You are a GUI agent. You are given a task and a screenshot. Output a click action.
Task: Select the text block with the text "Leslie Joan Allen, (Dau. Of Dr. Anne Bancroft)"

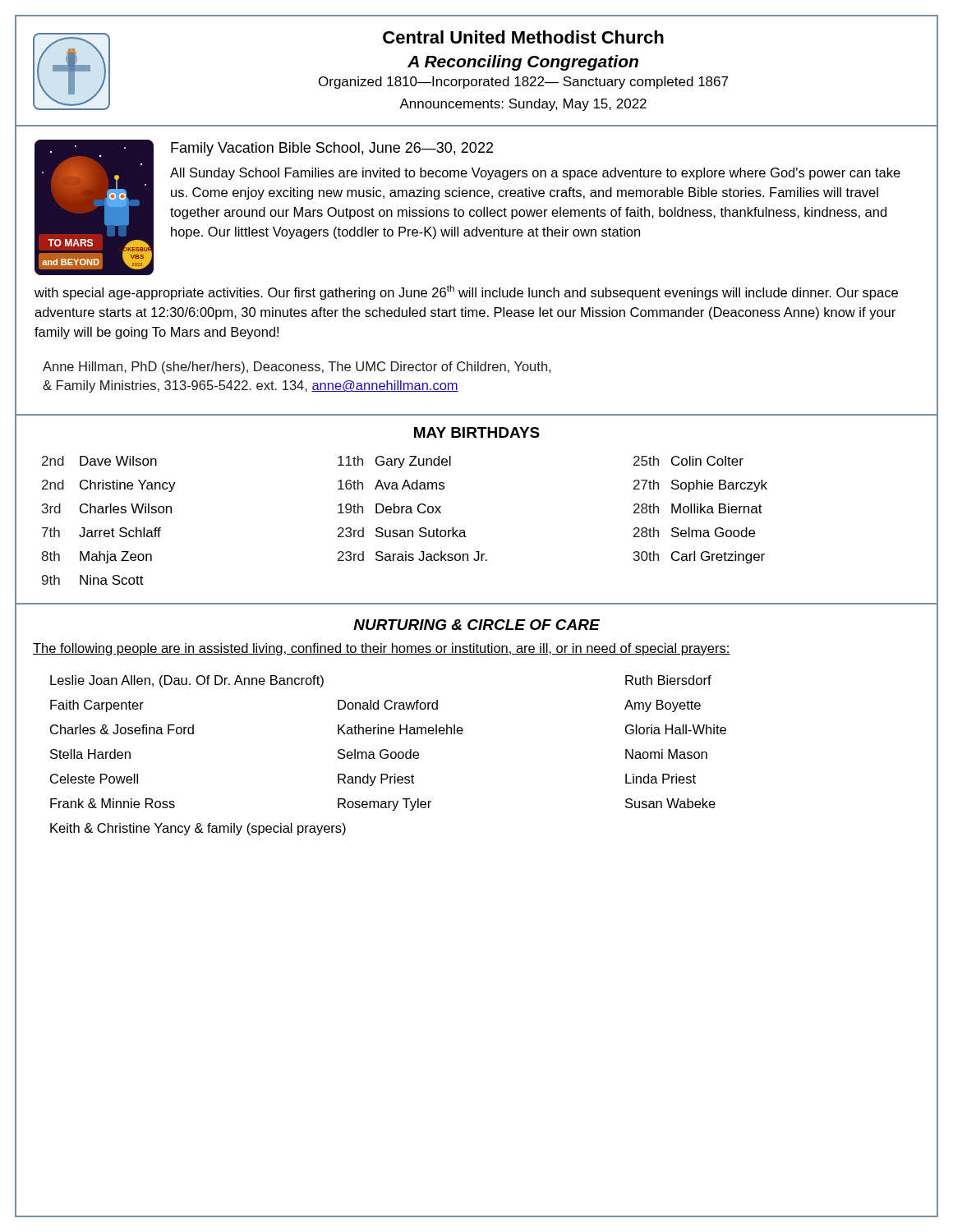coord(388,755)
